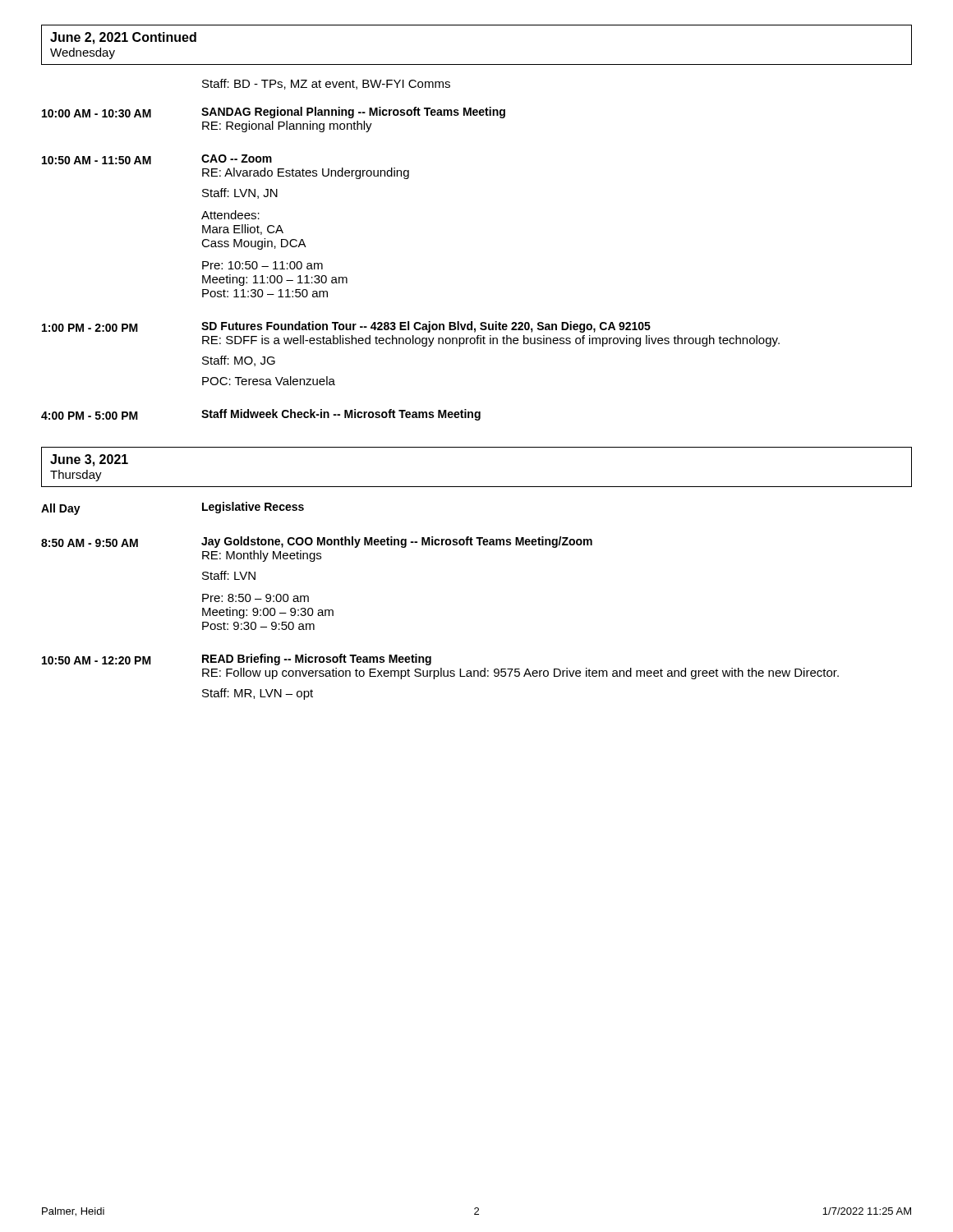Screen dimensions: 1232x953
Task: Click on the section header that reads "June 3, 2021 Thursday"
Action: tap(89, 460)
